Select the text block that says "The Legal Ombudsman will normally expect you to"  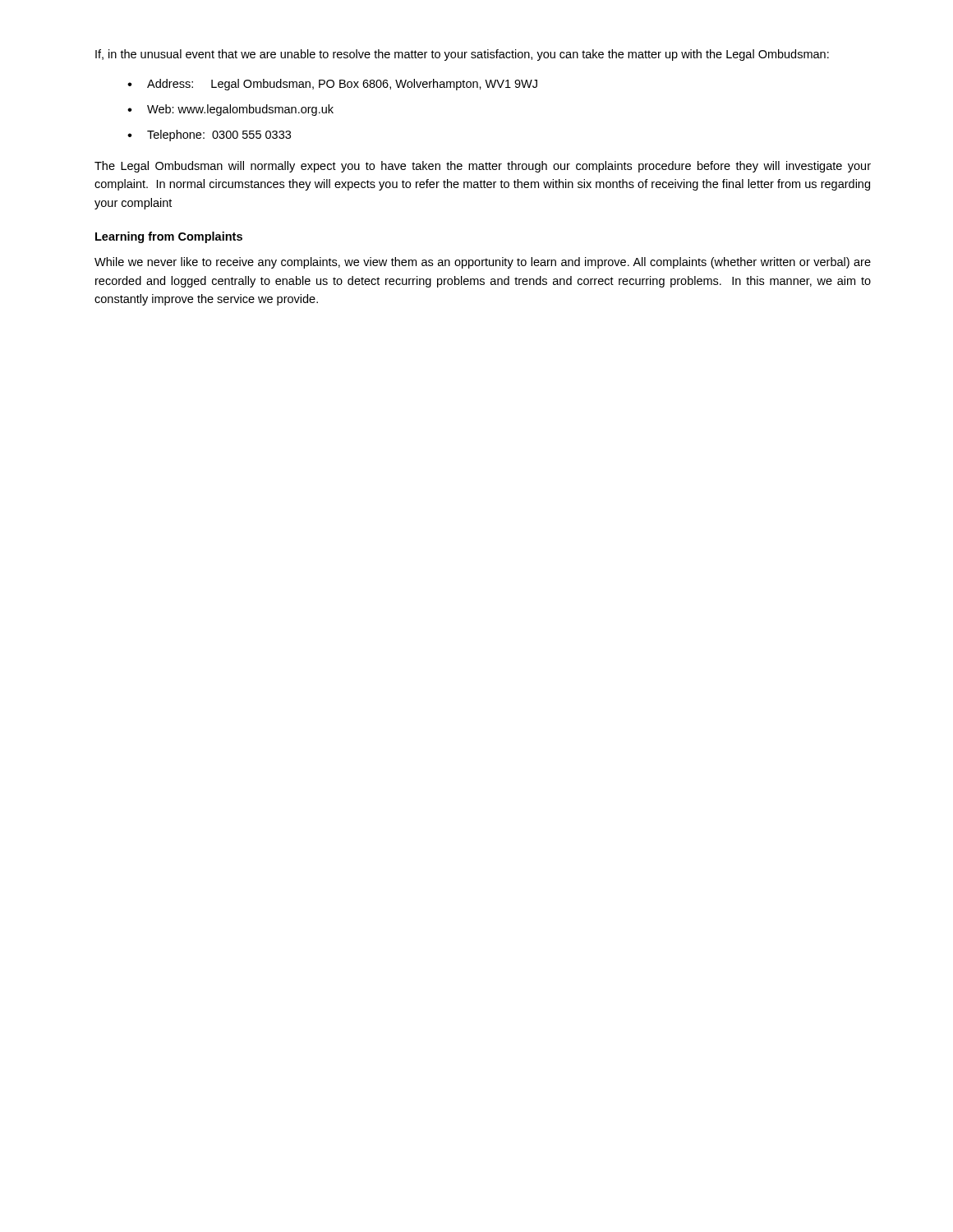click(x=483, y=184)
